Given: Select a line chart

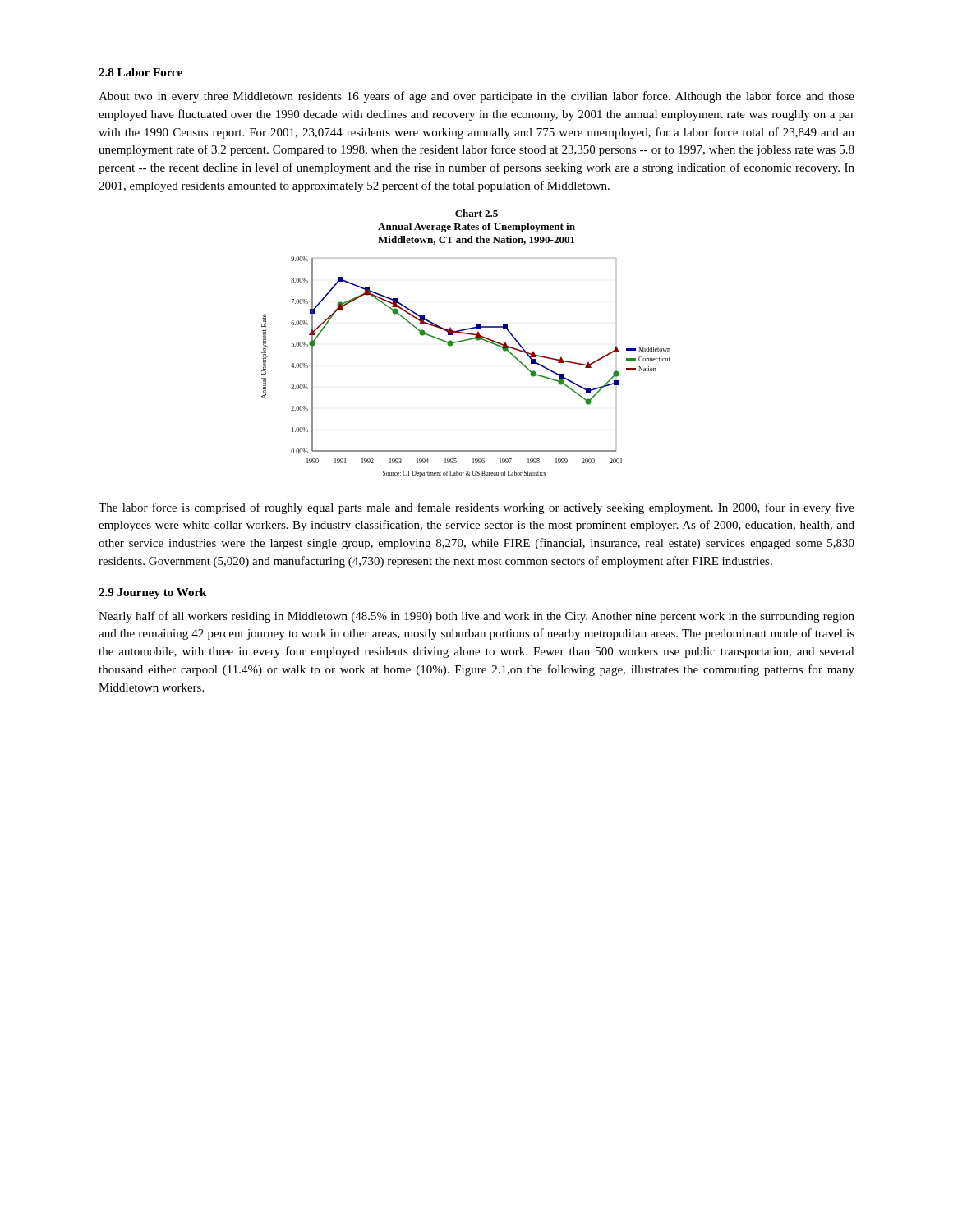Looking at the screenshot, I should tap(476, 370).
